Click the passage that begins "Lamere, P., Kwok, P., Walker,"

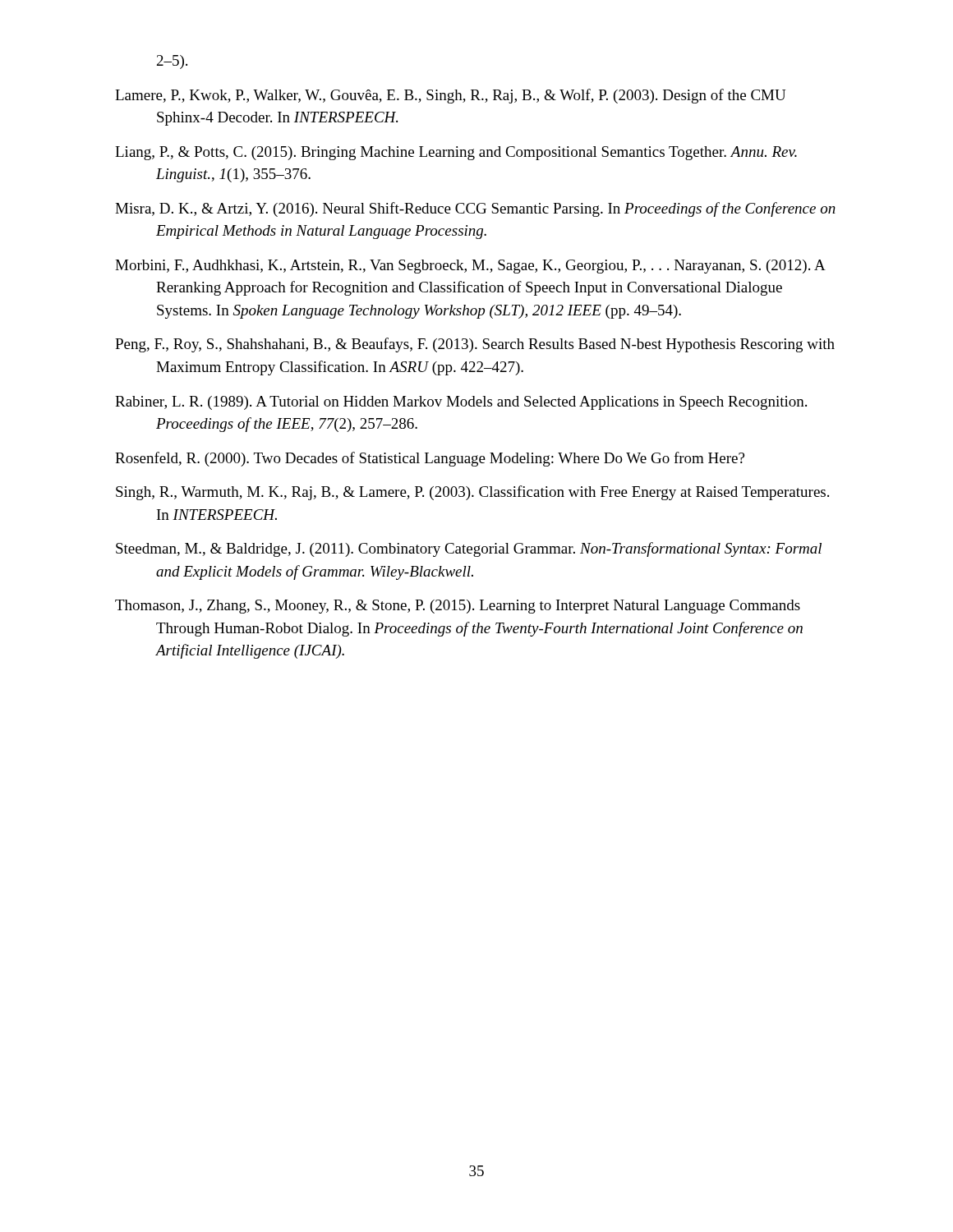[450, 106]
